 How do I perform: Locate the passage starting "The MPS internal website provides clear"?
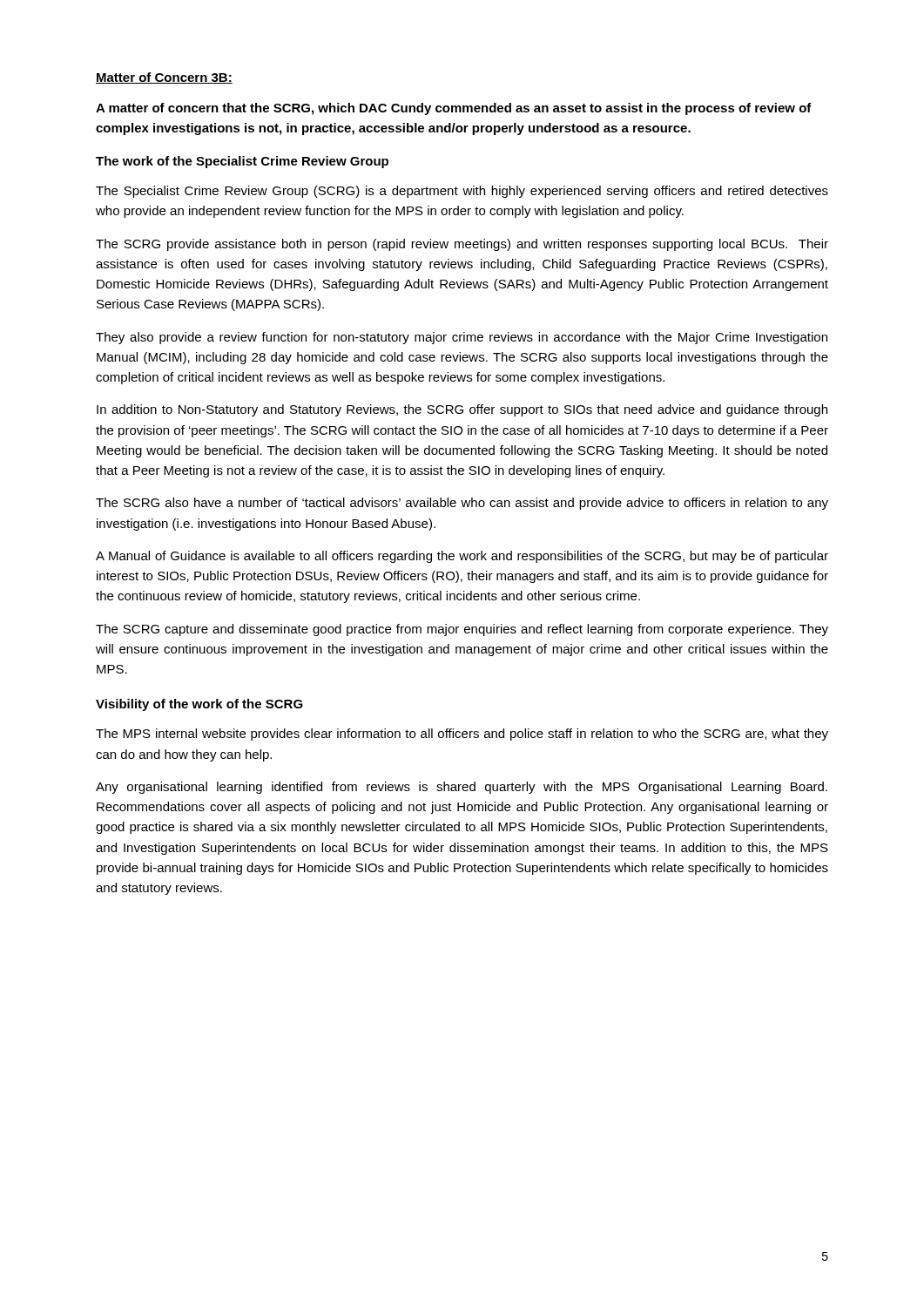click(462, 744)
